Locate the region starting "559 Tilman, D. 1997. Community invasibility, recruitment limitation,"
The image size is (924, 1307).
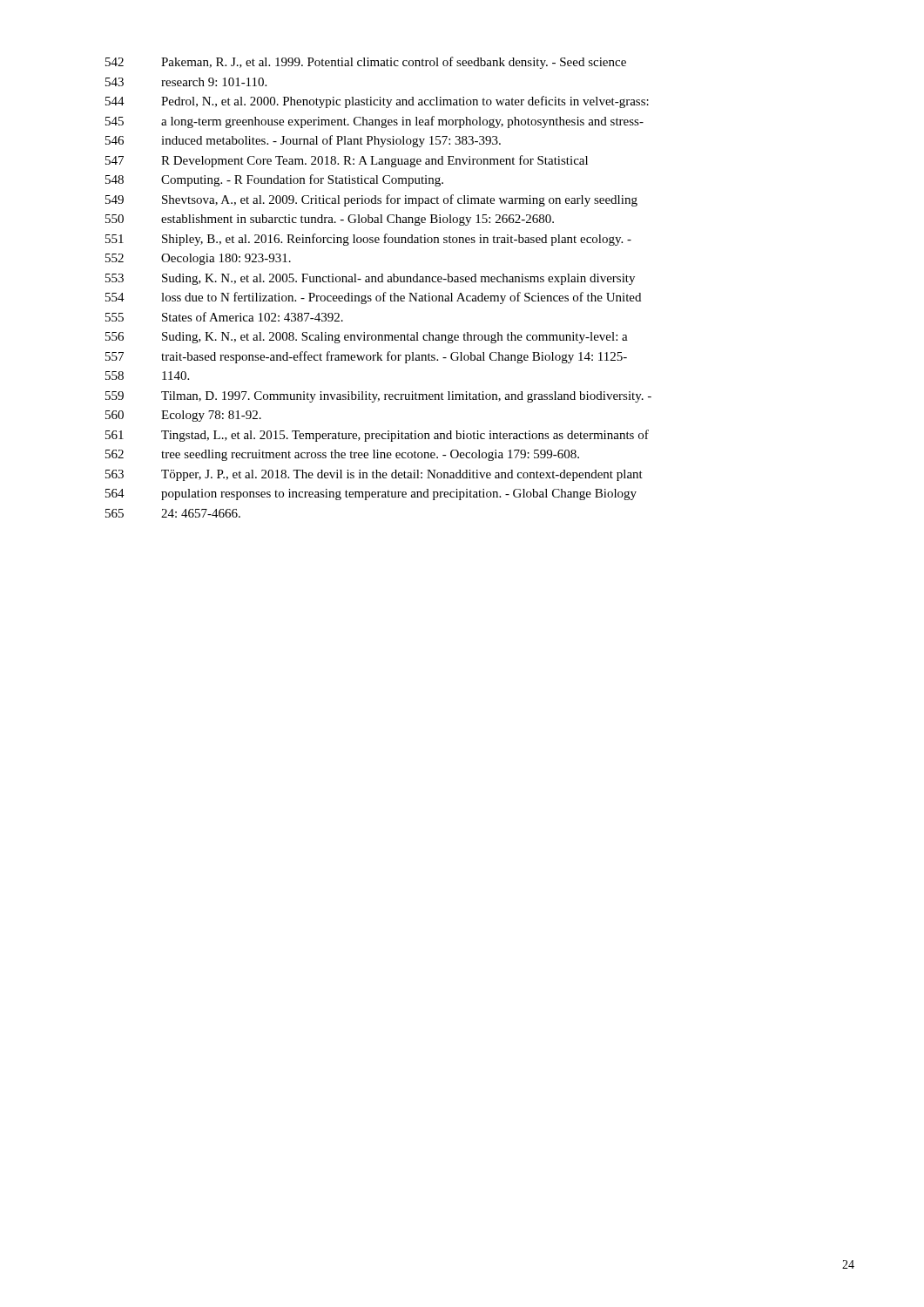(x=479, y=395)
